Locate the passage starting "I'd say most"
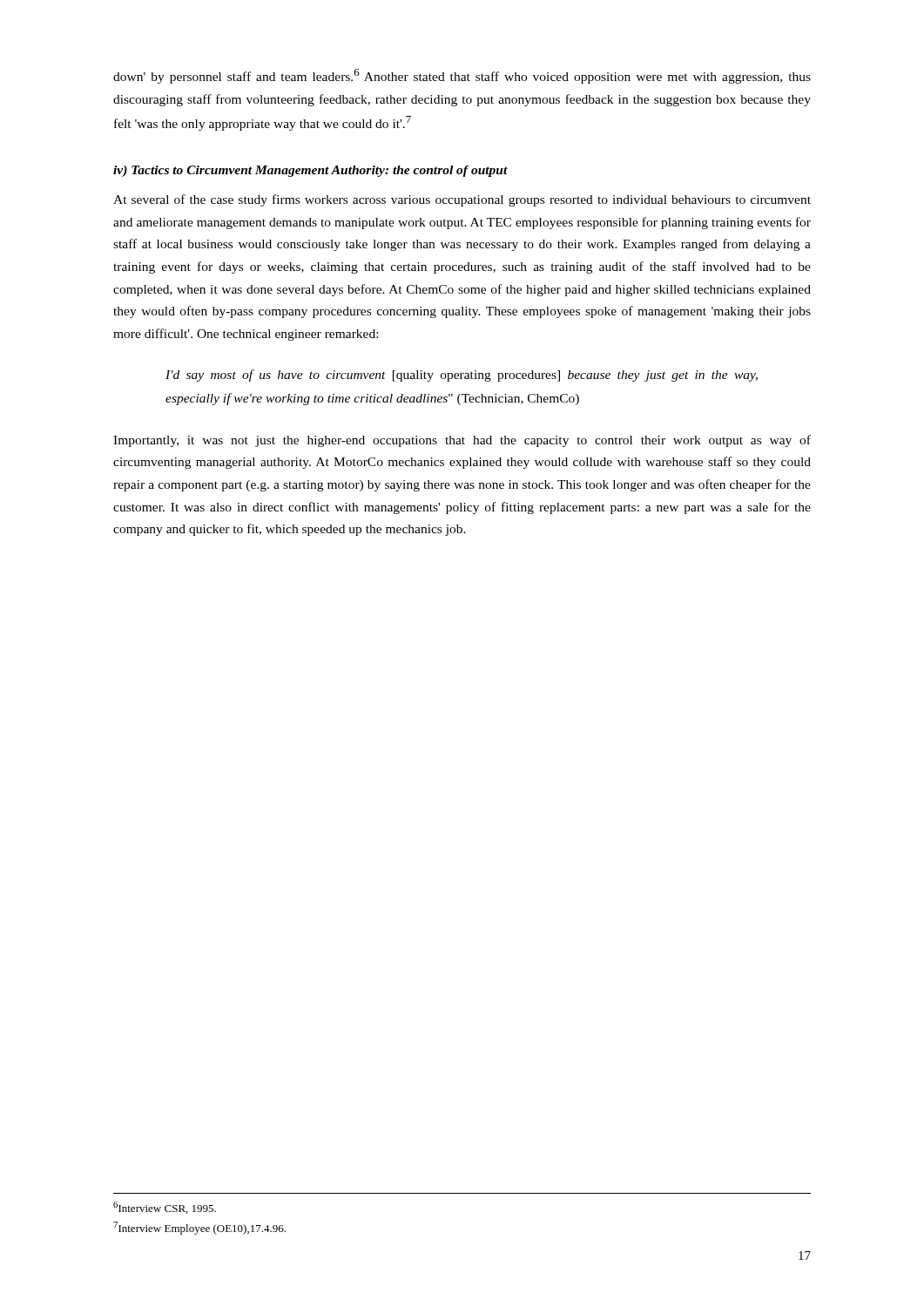Screen dimensions: 1307x924 pos(462,386)
